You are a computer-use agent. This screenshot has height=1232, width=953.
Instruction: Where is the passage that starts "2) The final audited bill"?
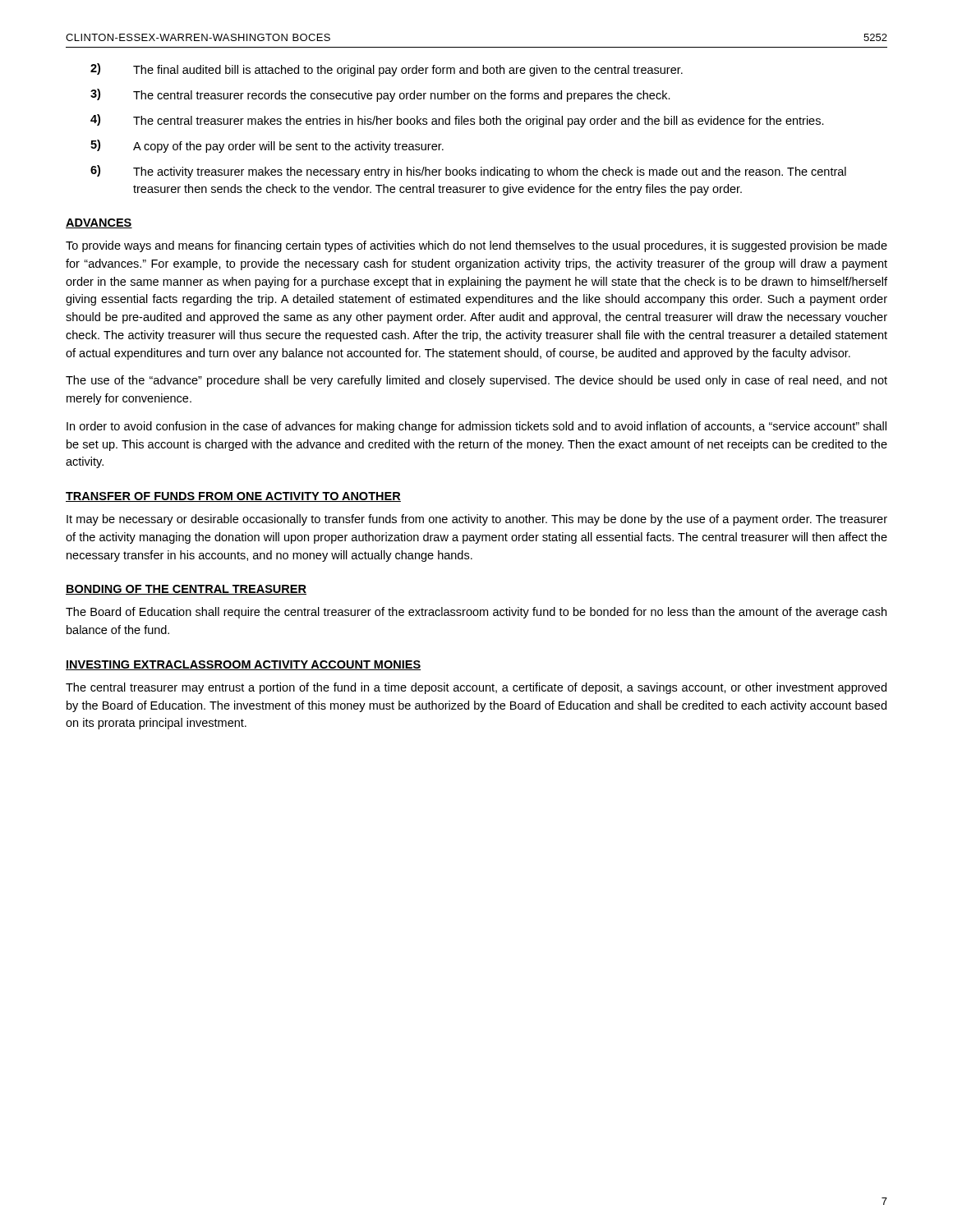coord(476,70)
